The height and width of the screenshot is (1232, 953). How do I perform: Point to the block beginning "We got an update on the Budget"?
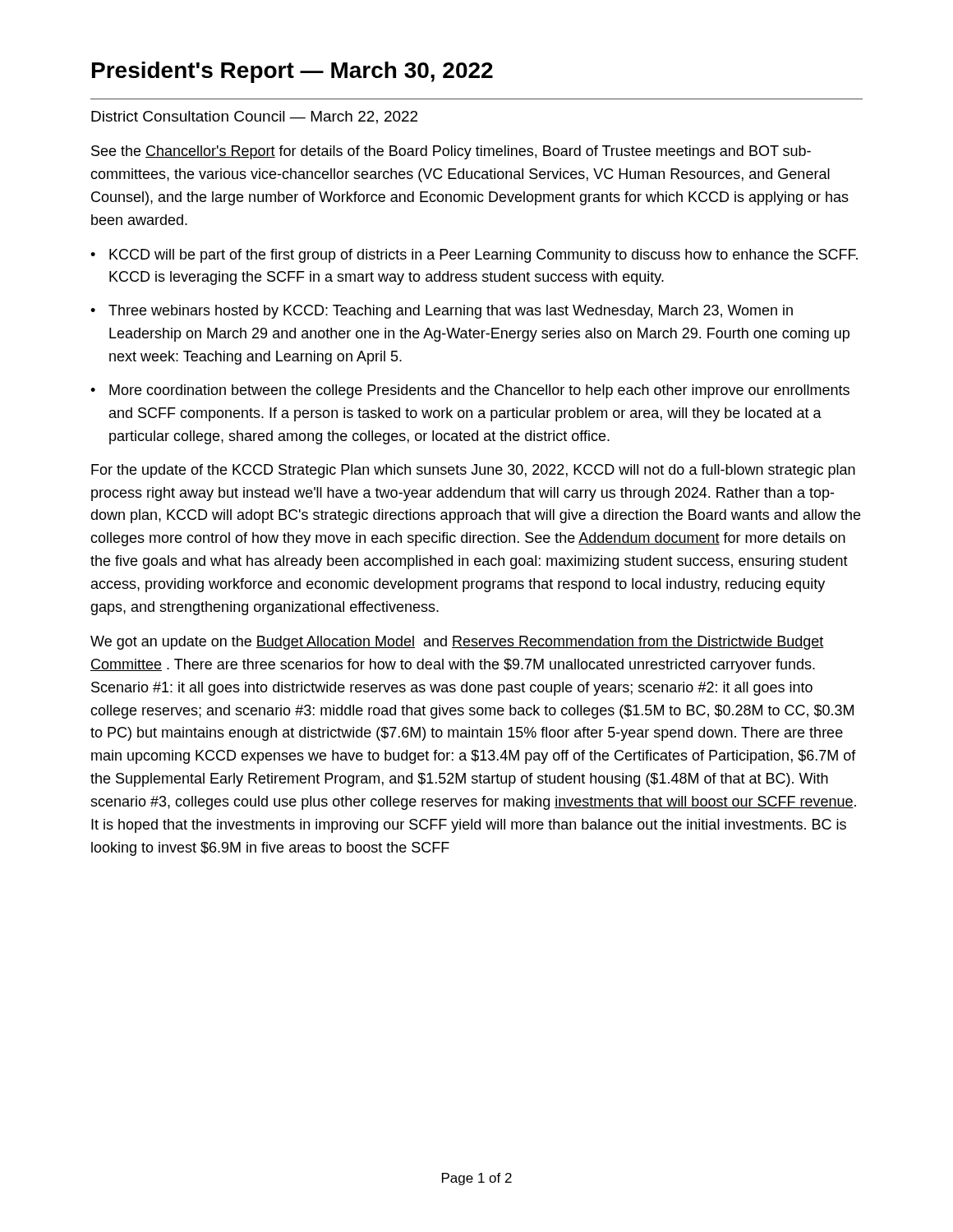pos(474,744)
